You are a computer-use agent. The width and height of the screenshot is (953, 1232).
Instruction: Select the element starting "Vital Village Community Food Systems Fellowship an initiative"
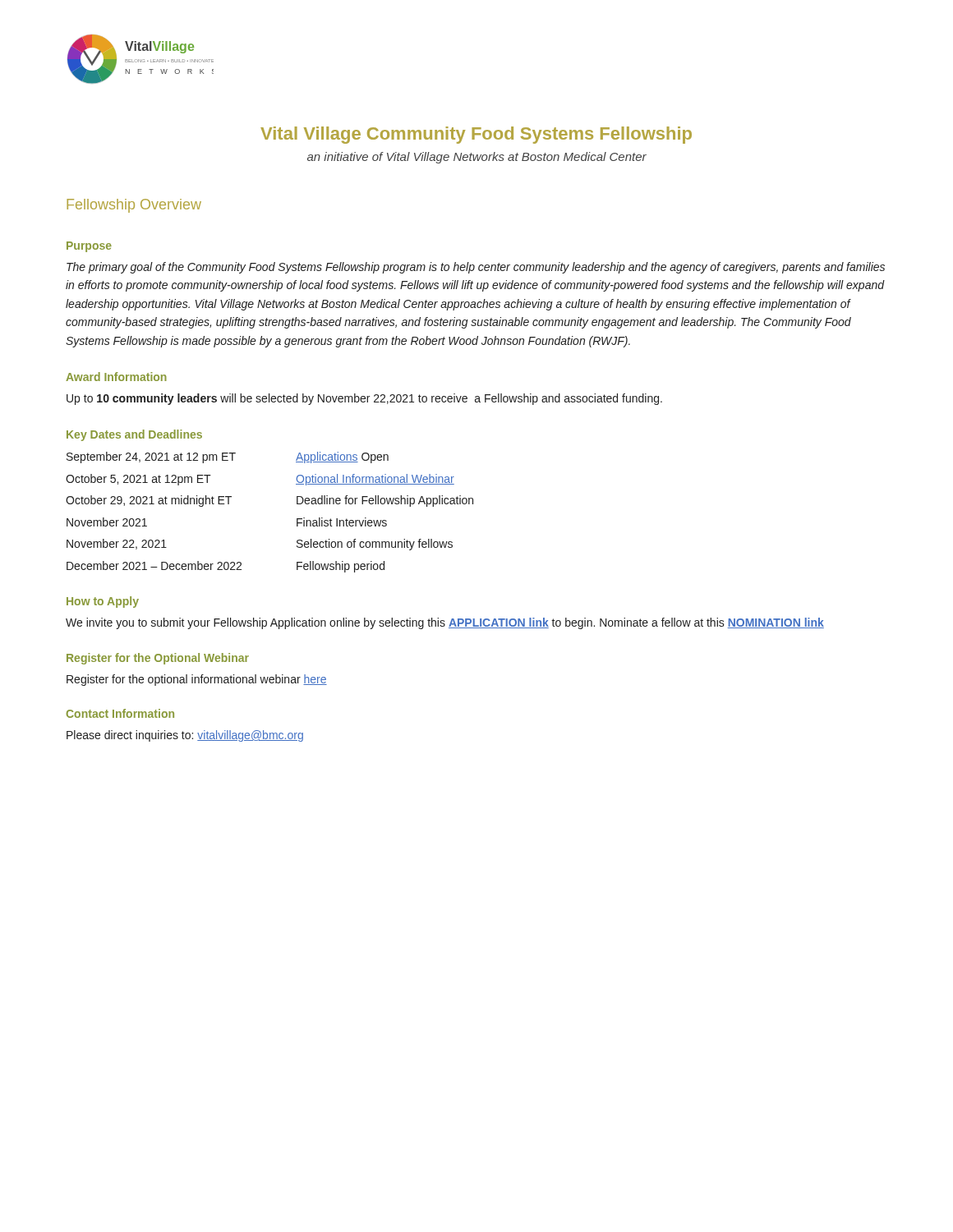(476, 143)
